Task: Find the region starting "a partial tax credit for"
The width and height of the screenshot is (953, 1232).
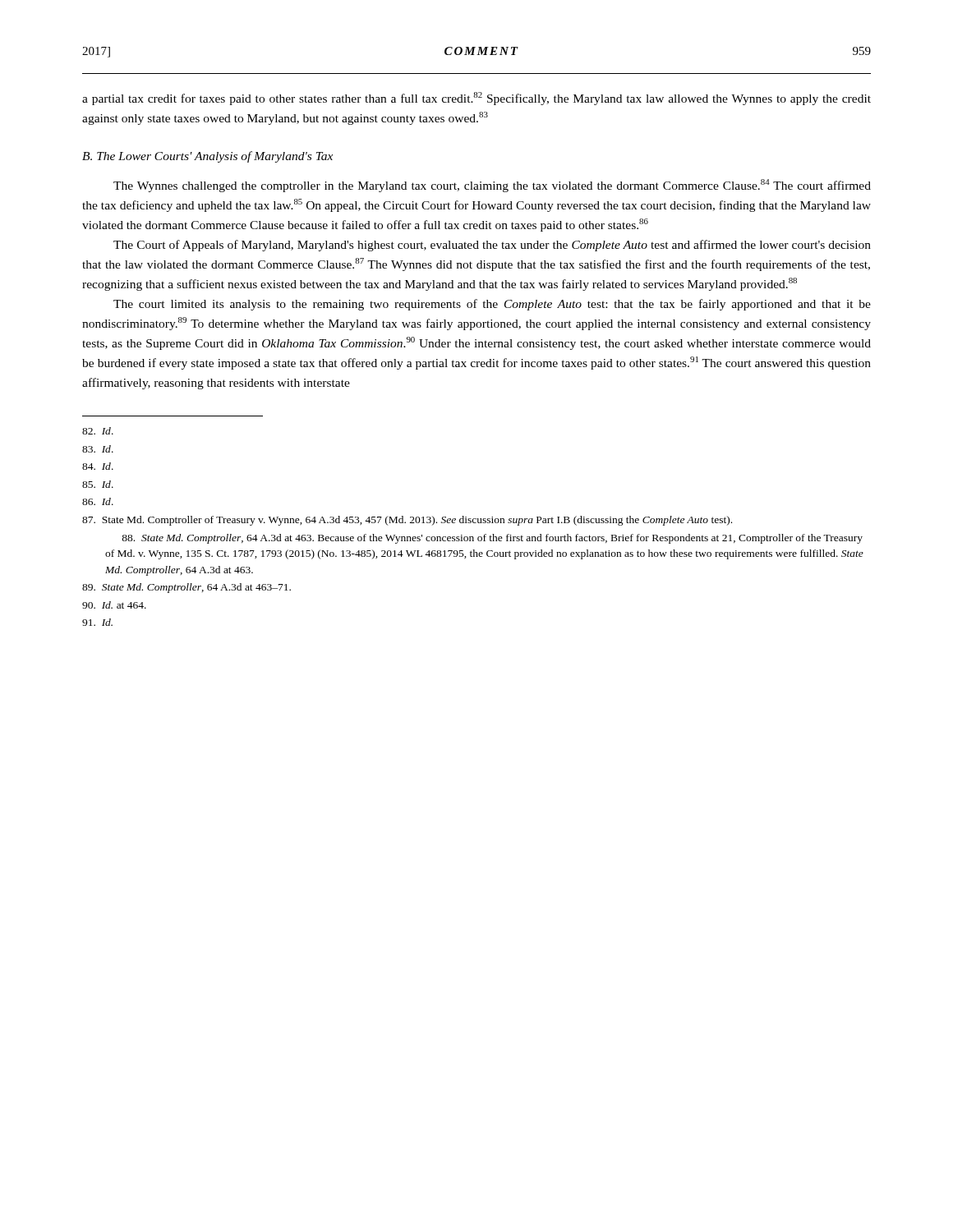Action: click(476, 108)
